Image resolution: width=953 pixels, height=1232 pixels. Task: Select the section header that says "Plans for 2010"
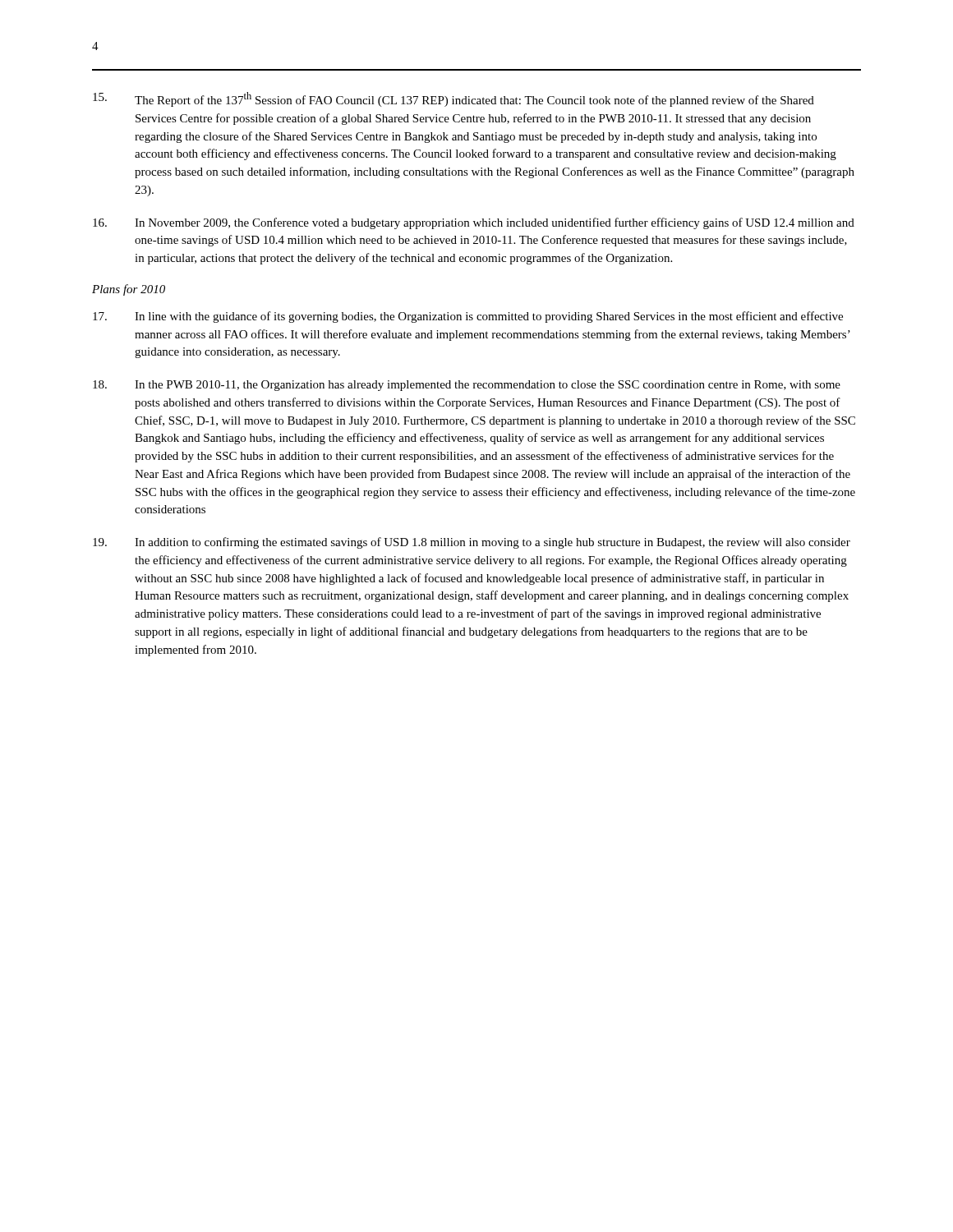pos(129,289)
